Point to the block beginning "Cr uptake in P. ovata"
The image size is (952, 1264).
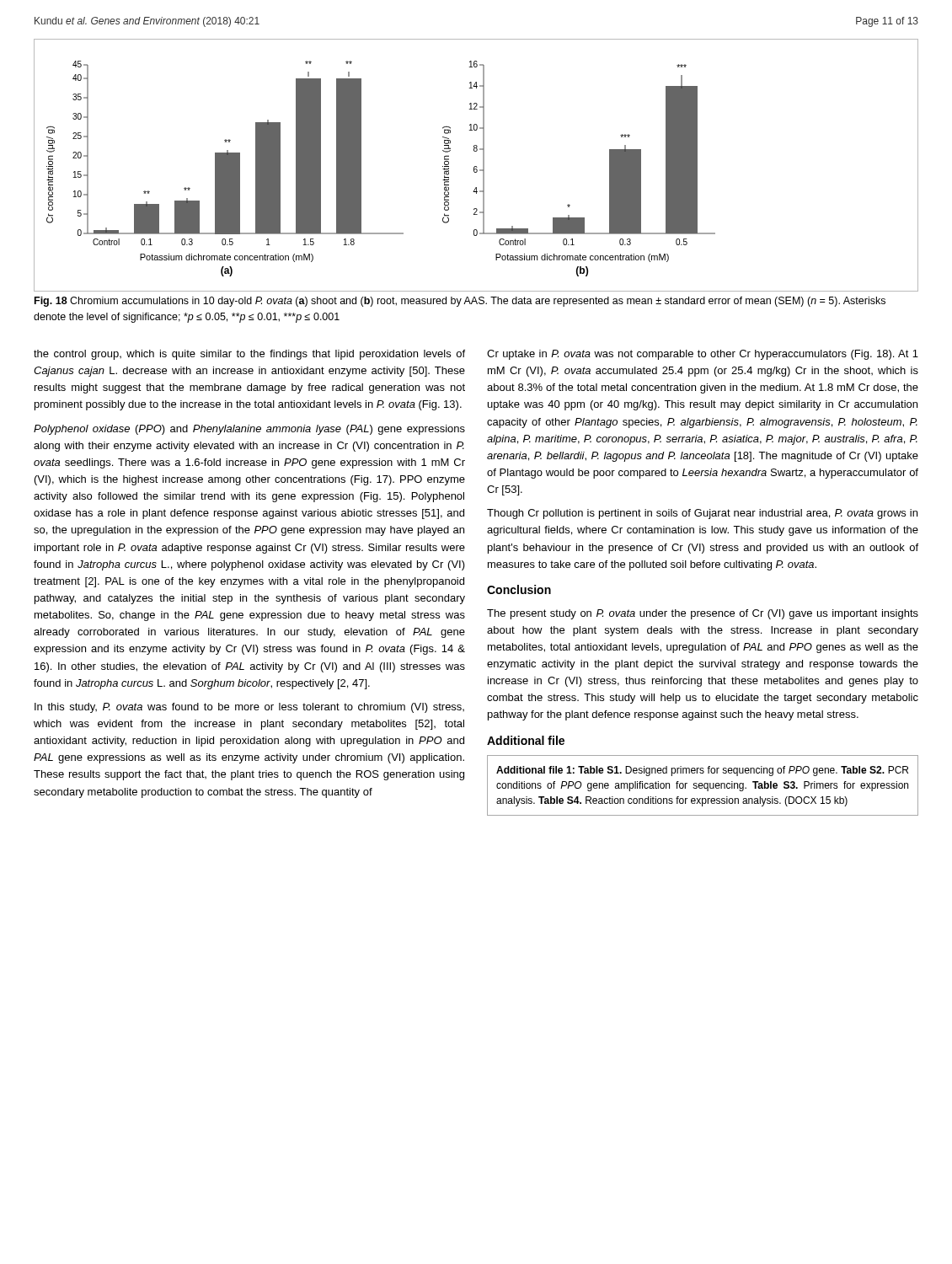(703, 459)
